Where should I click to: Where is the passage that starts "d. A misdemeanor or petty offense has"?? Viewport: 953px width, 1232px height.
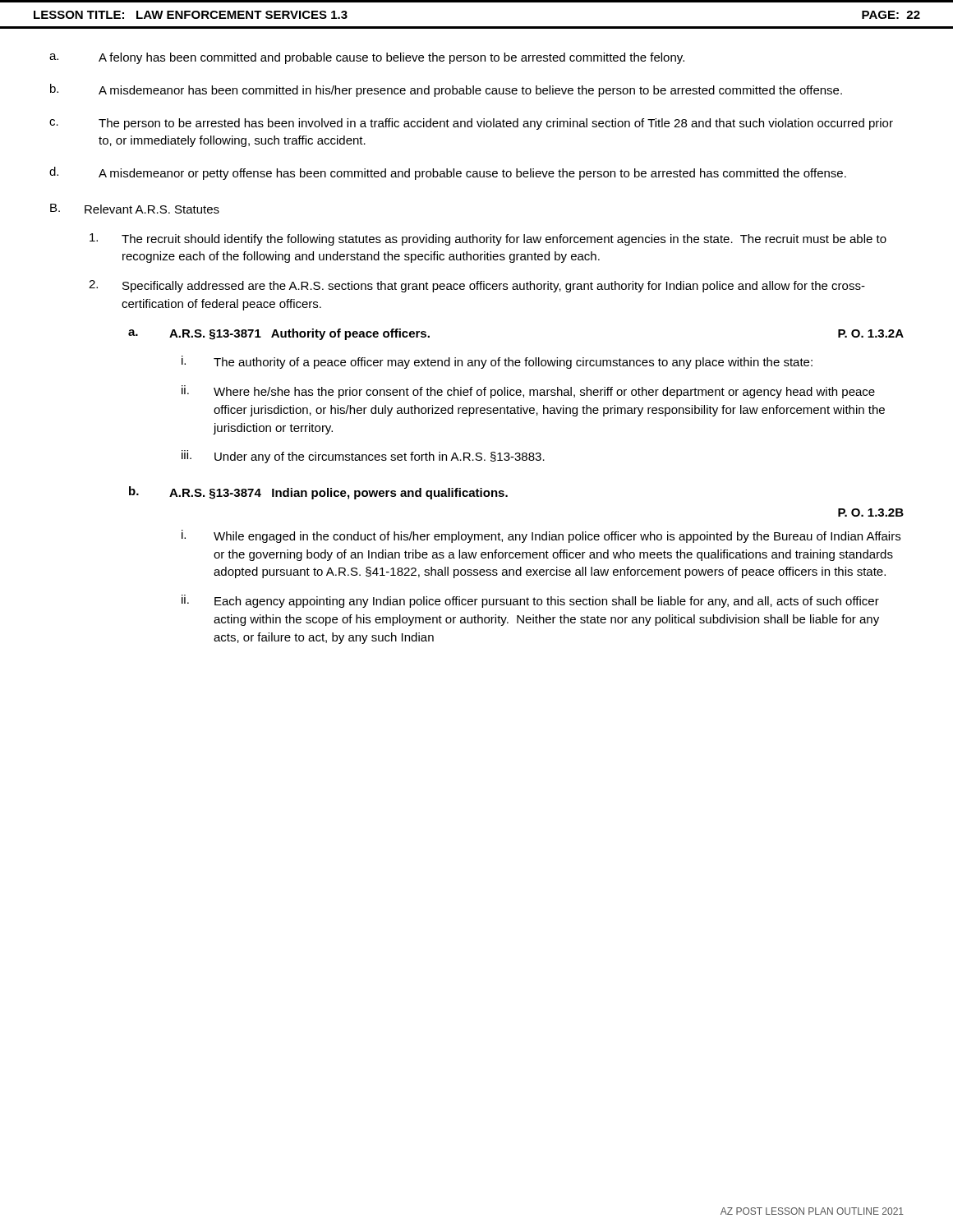click(x=476, y=173)
